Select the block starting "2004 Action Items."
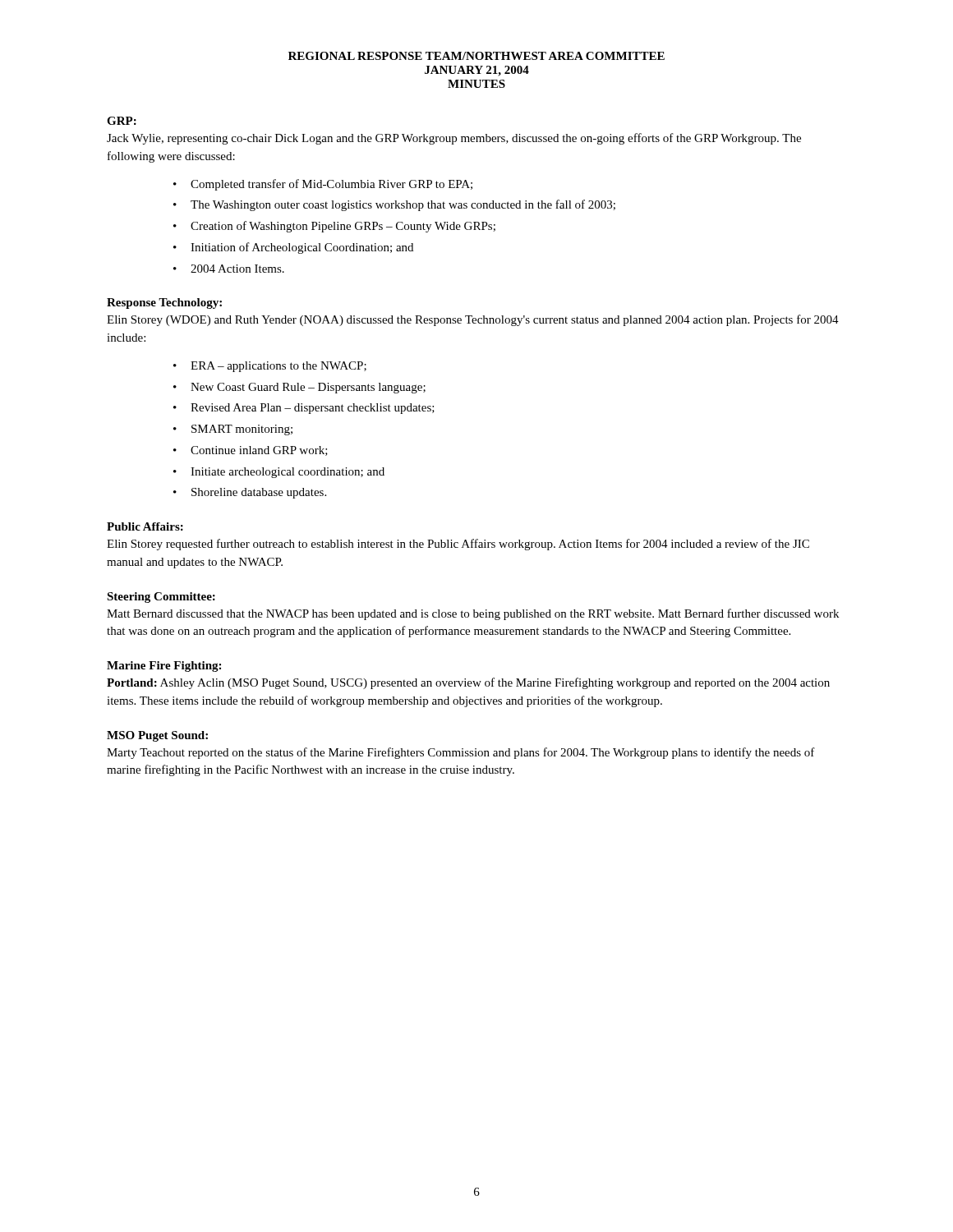This screenshot has height=1232, width=953. click(238, 268)
